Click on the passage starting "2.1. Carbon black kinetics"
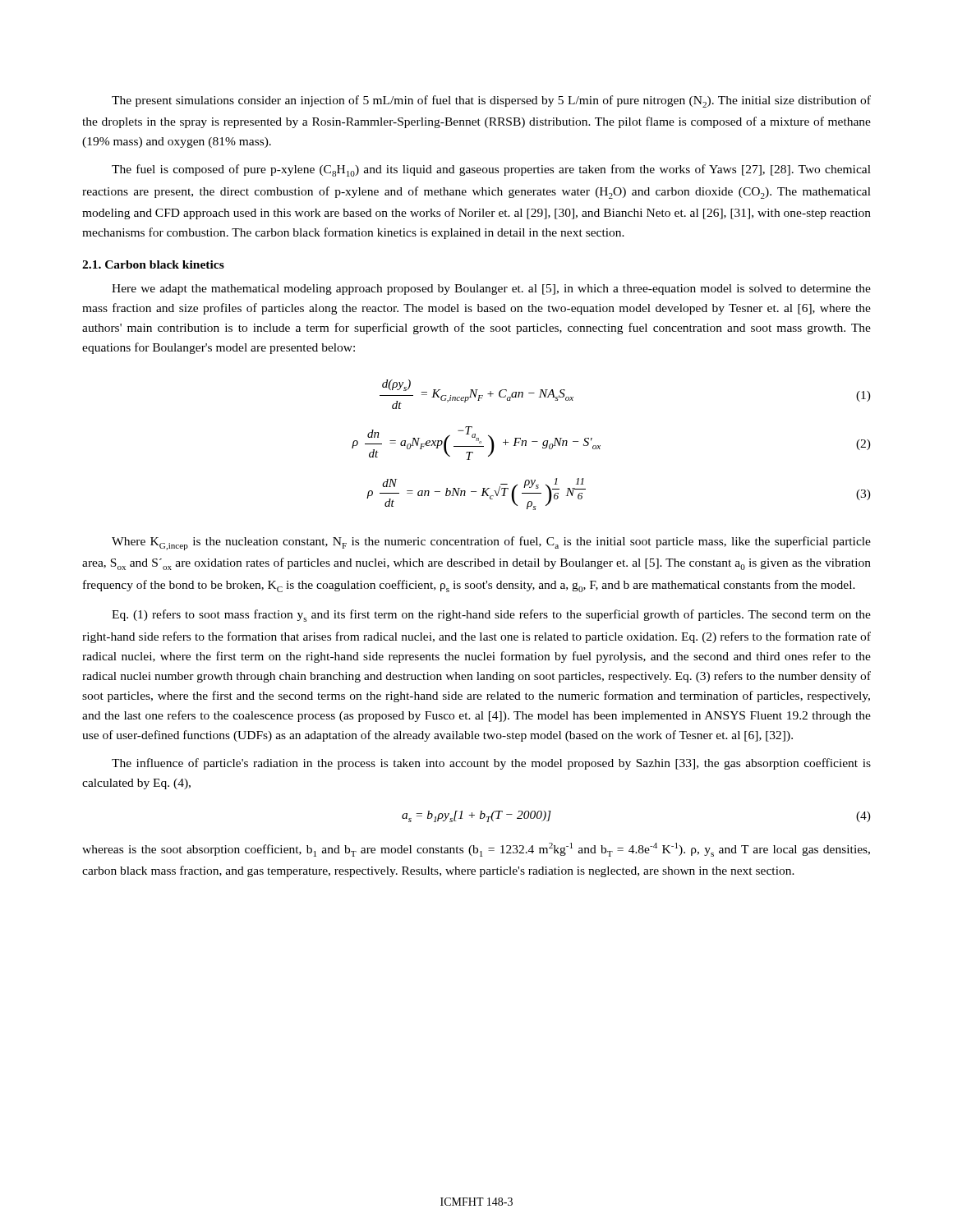This screenshot has height=1232, width=953. tap(153, 264)
